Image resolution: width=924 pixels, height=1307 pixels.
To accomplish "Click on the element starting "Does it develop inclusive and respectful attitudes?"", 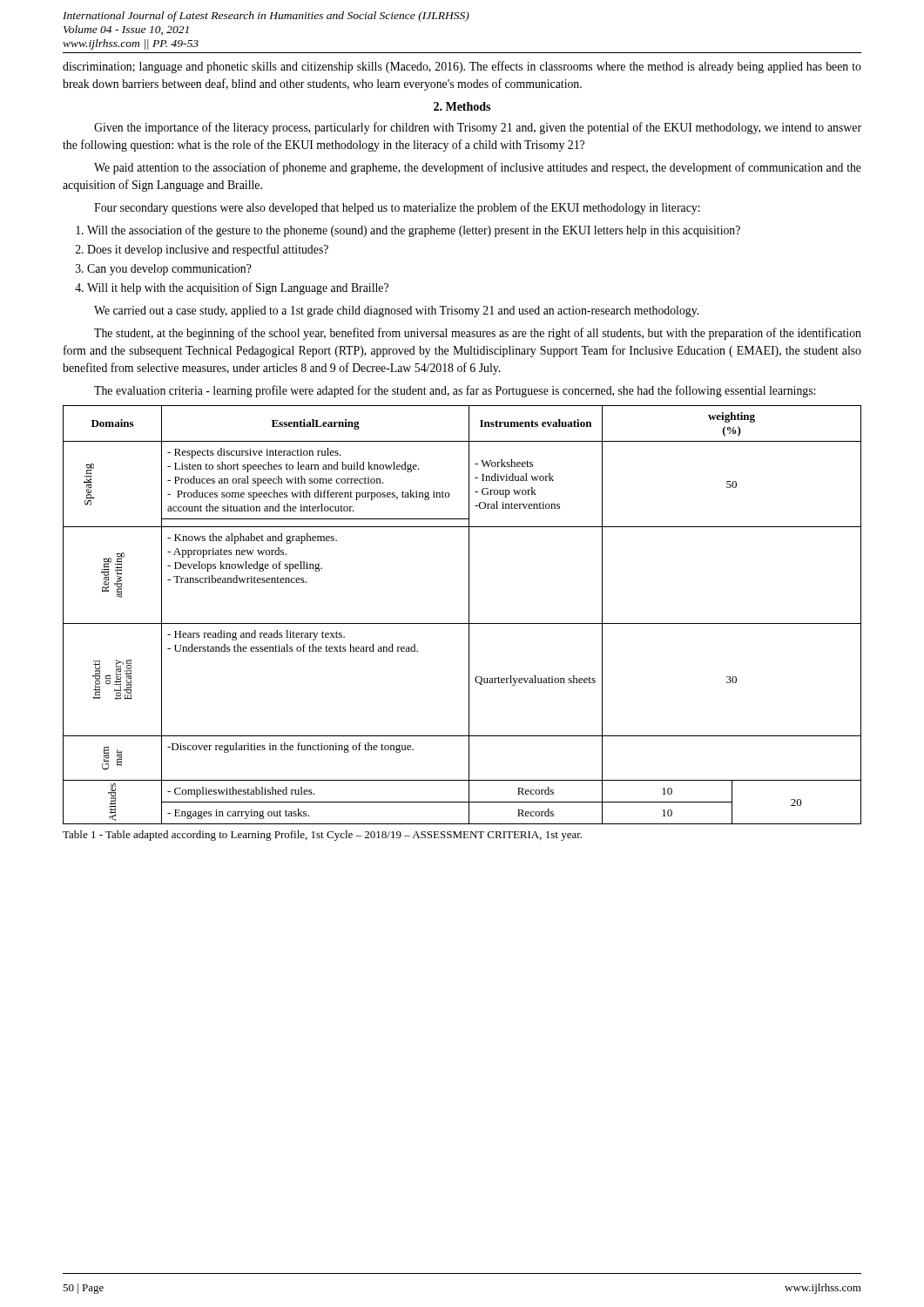I will [208, 250].
